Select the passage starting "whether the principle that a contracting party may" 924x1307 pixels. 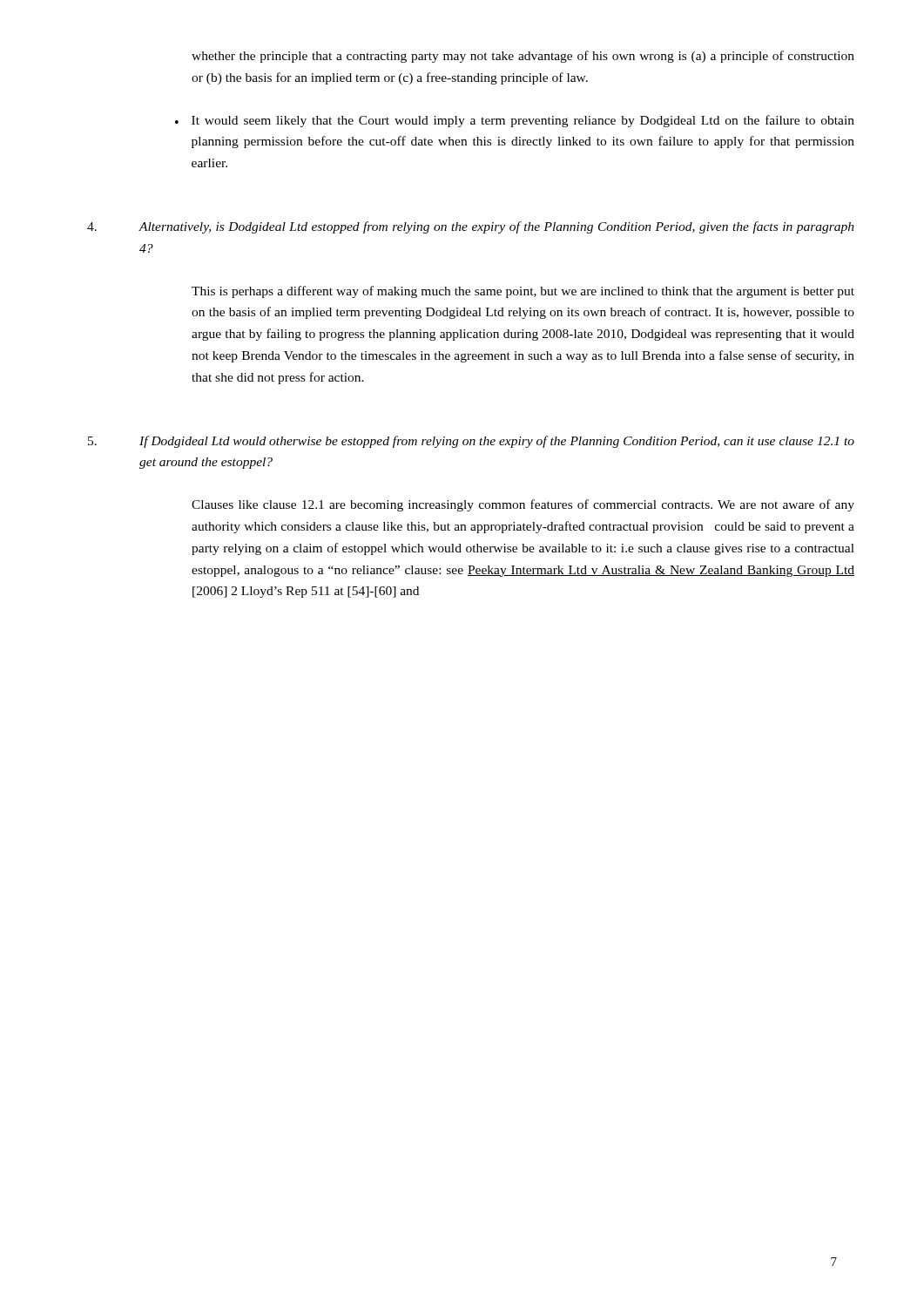pyautogui.click(x=523, y=66)
